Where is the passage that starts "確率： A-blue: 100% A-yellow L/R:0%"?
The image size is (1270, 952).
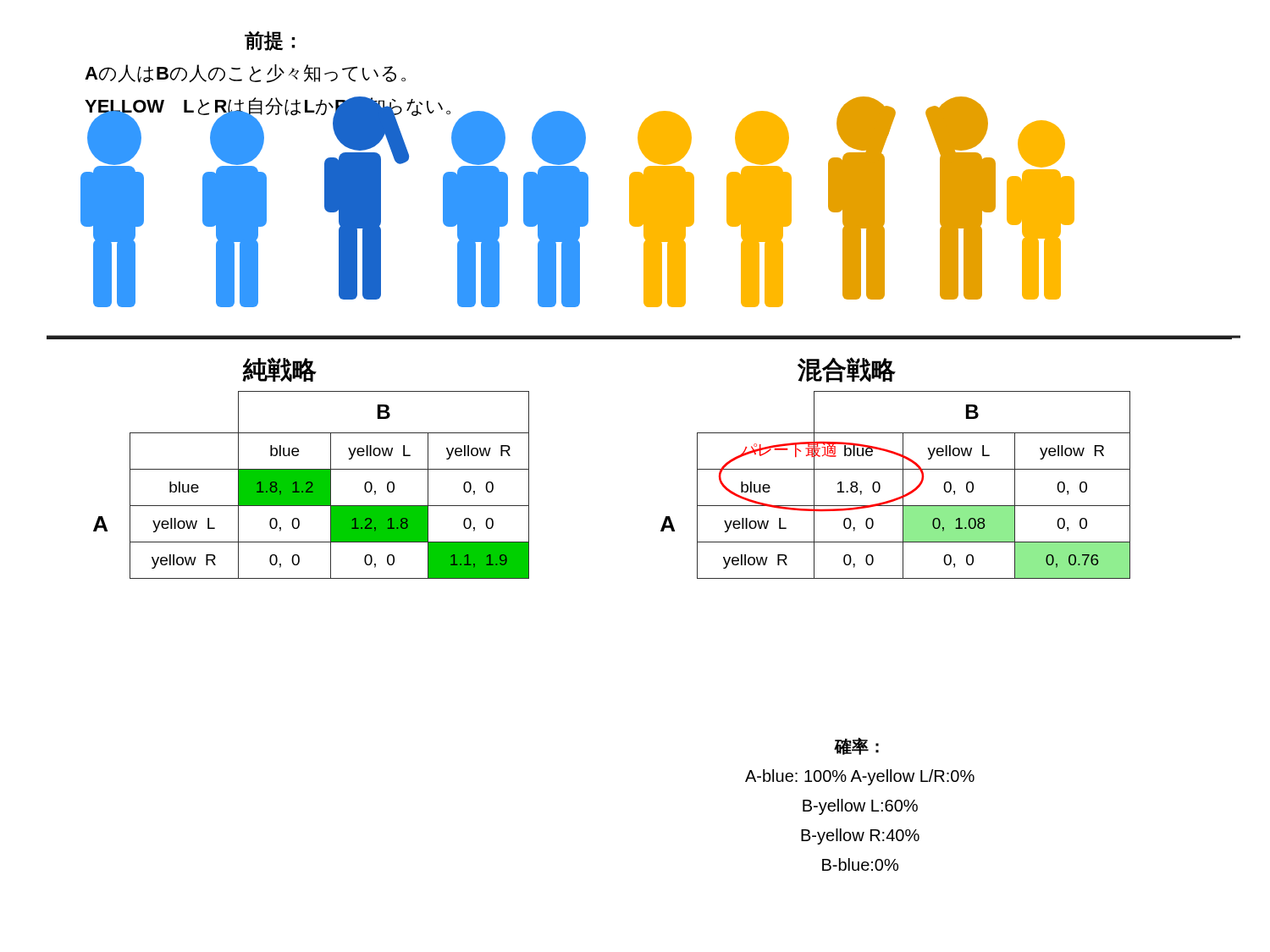click(860, 806)
